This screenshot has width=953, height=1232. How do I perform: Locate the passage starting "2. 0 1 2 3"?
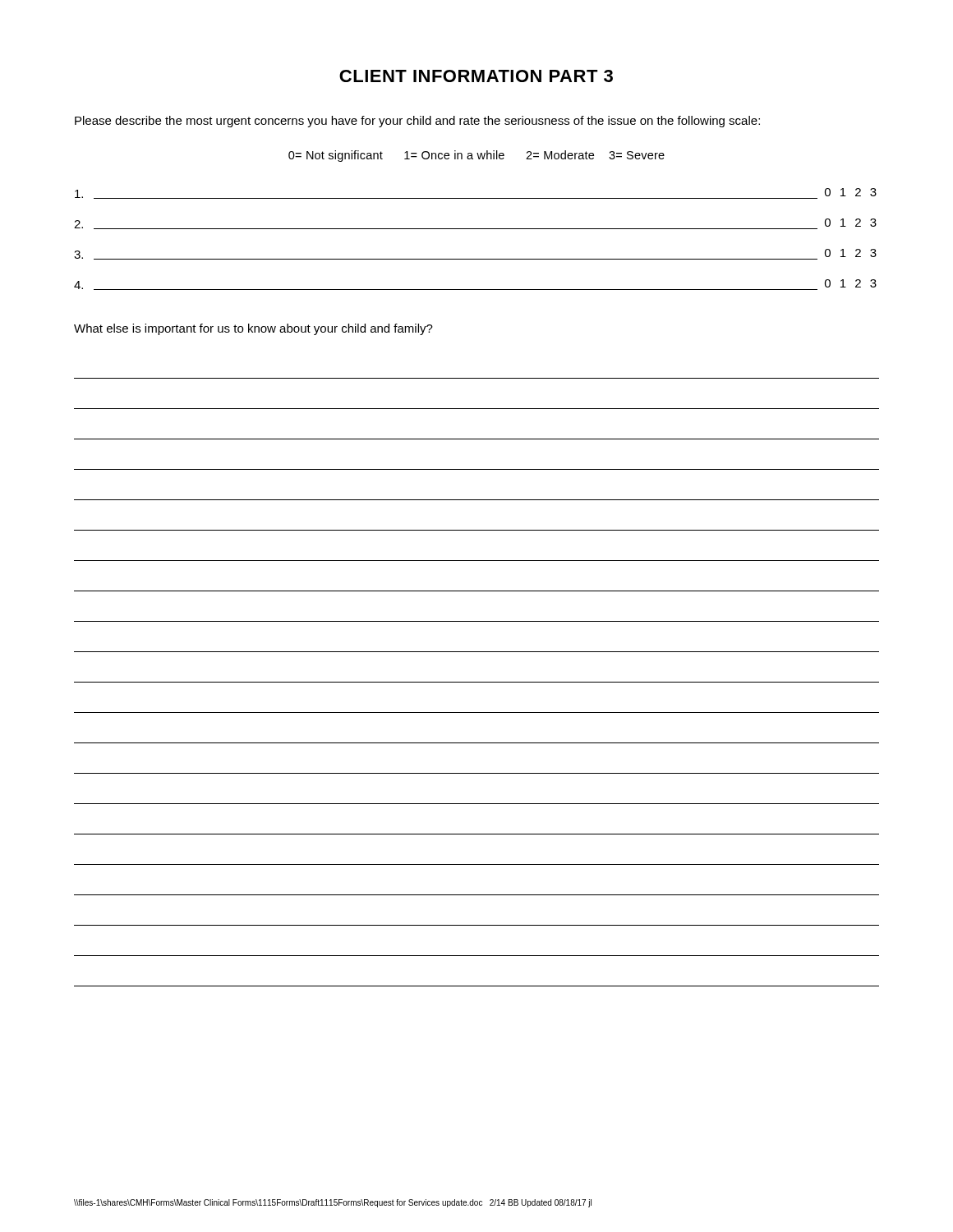[476, 221]
